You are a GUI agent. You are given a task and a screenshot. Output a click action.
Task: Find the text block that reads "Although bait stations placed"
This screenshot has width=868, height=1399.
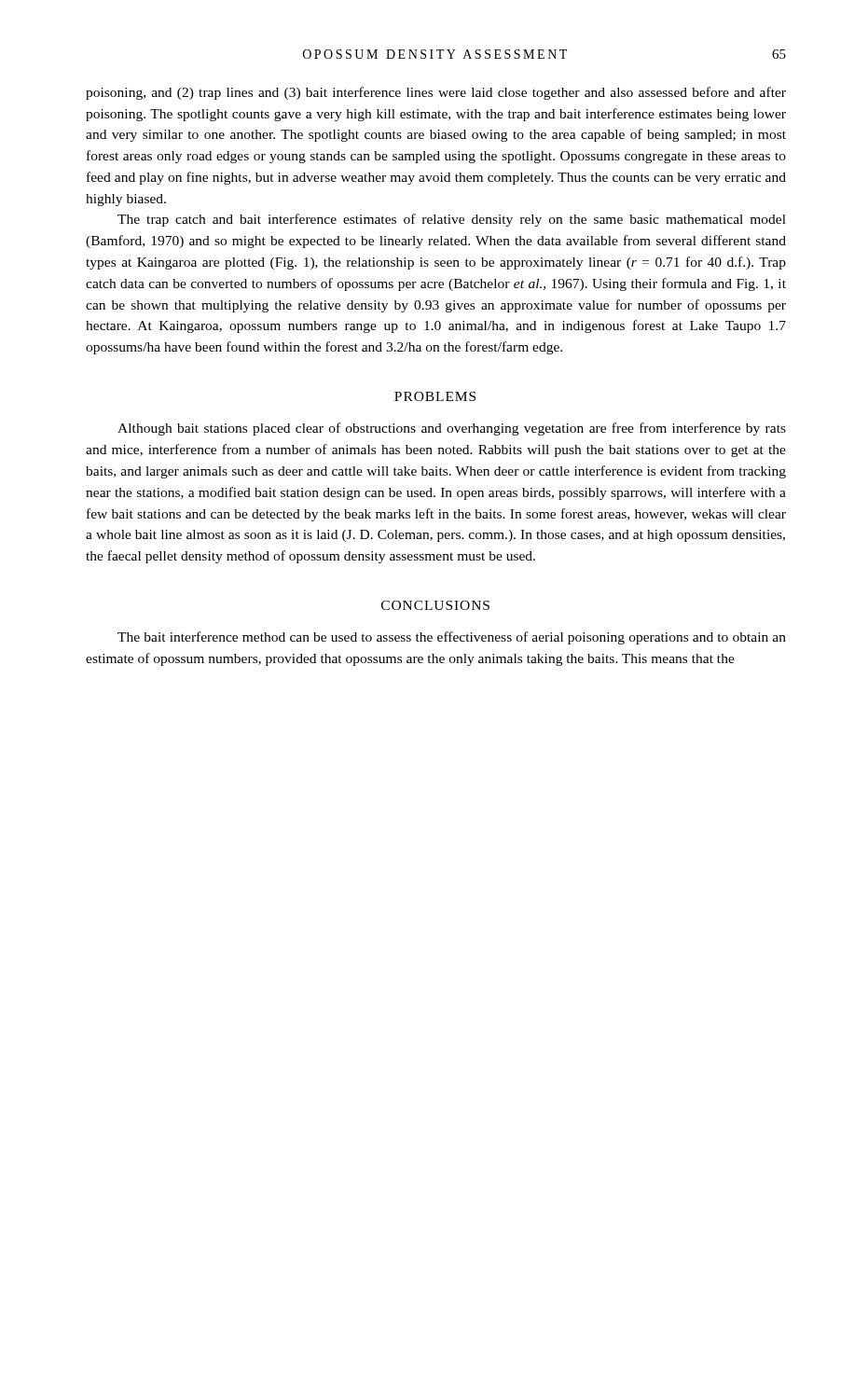[x=436, y=493]
